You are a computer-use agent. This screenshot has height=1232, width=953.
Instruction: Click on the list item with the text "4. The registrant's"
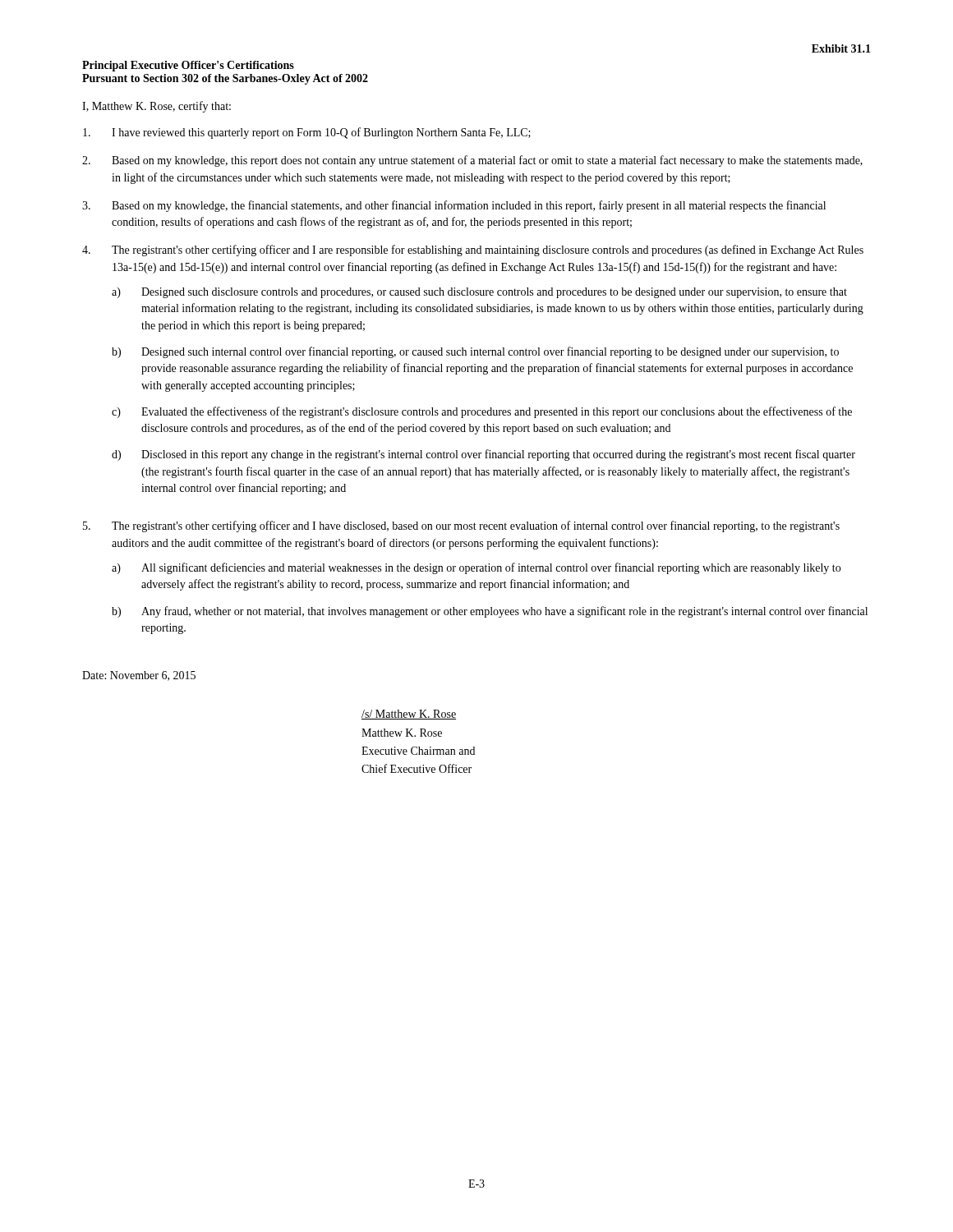click(x=476, y=375)
